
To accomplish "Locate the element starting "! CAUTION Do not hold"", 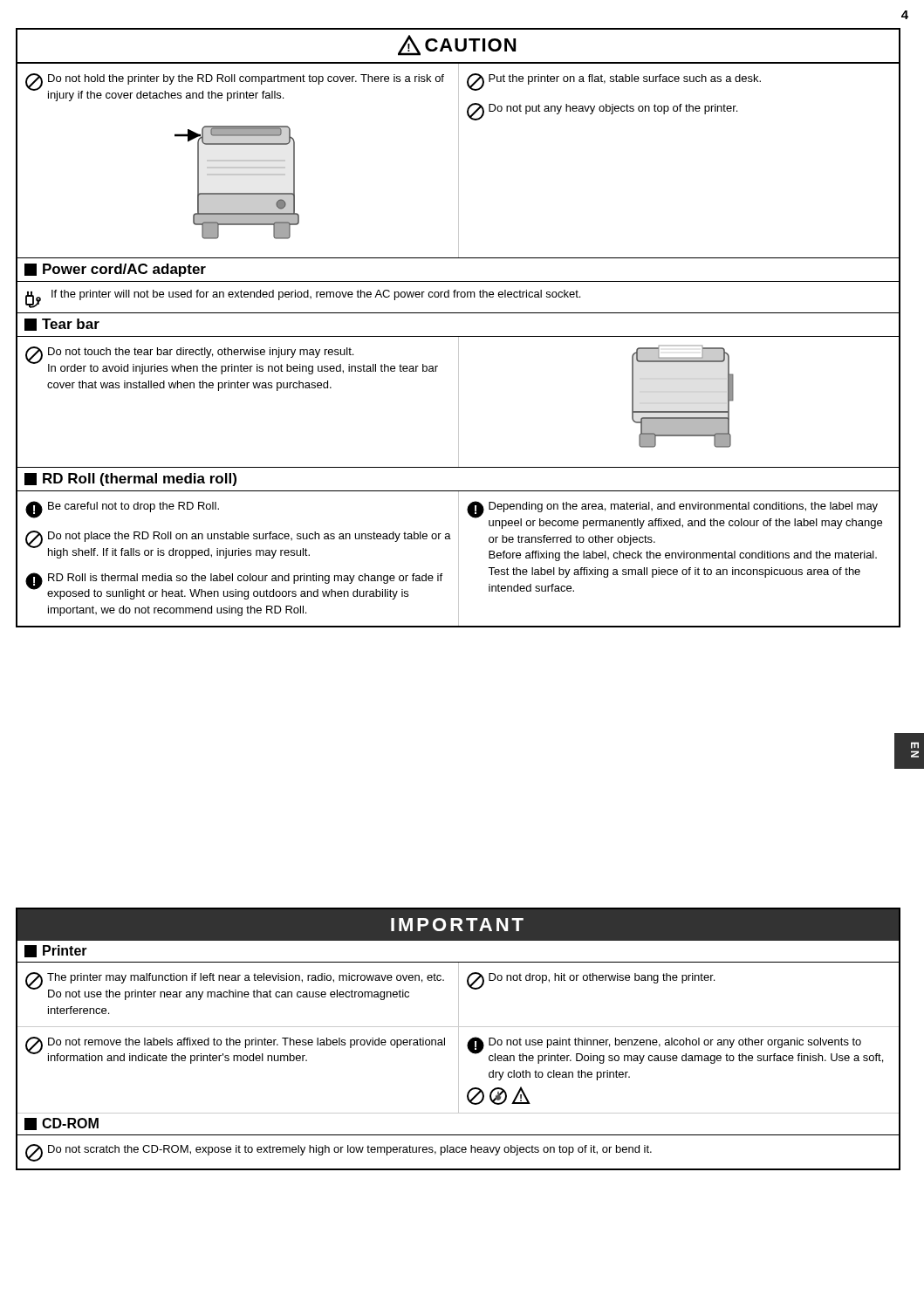I will 458,328.
